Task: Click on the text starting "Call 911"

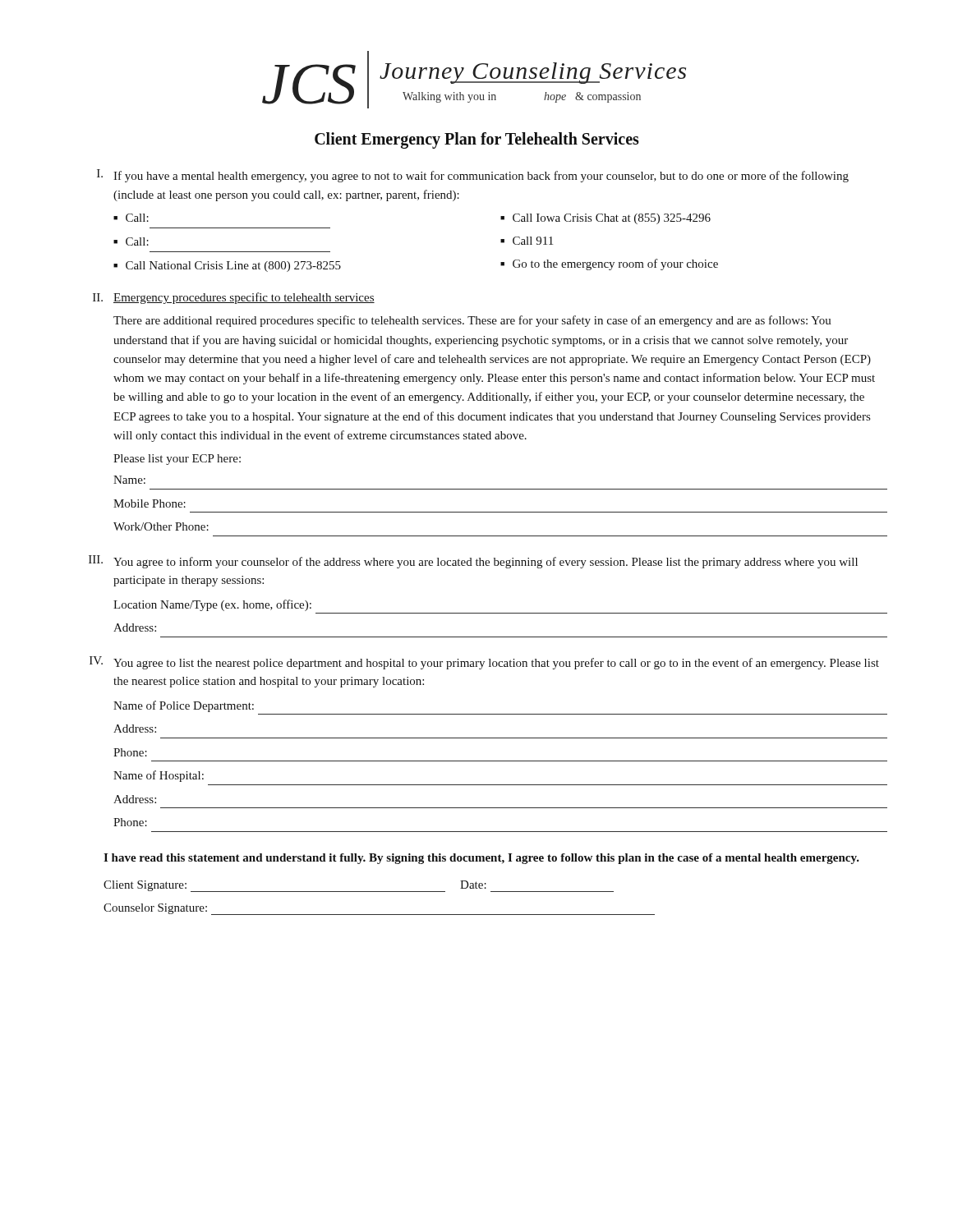Action: click(x=533, y=240)
